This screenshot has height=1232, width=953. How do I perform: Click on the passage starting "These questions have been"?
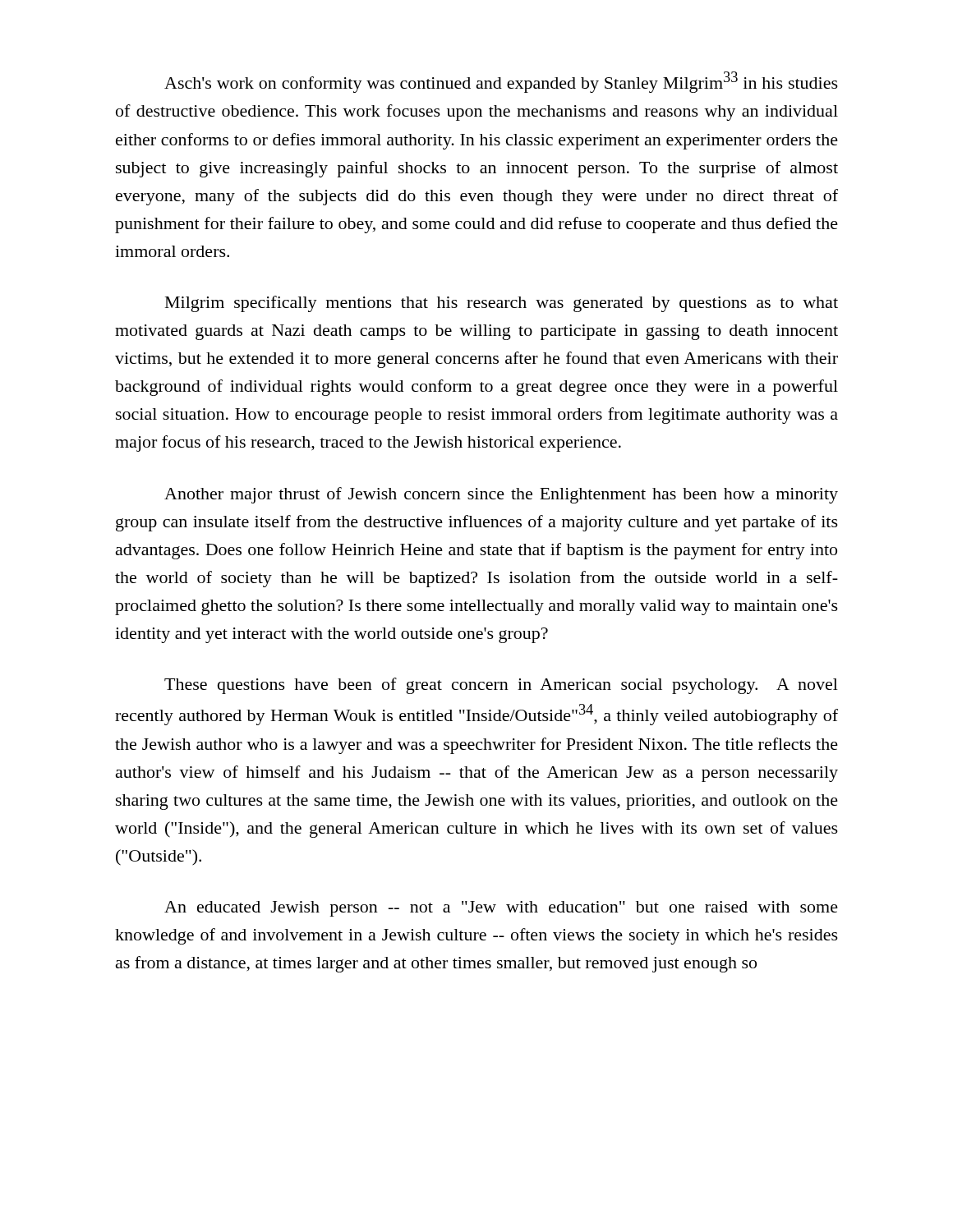(476, 770)
